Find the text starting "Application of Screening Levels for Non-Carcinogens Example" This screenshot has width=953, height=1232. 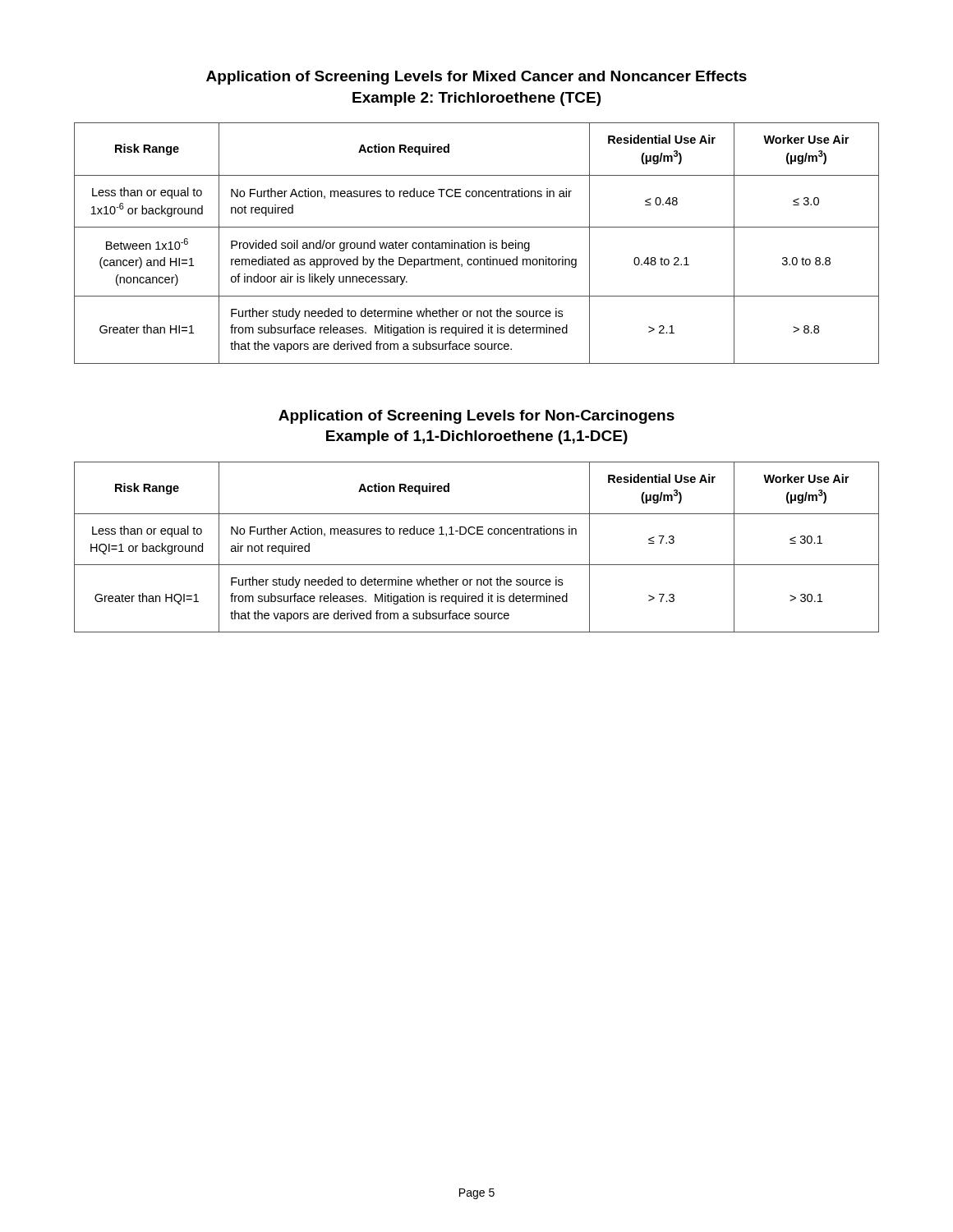pos(476,425)
